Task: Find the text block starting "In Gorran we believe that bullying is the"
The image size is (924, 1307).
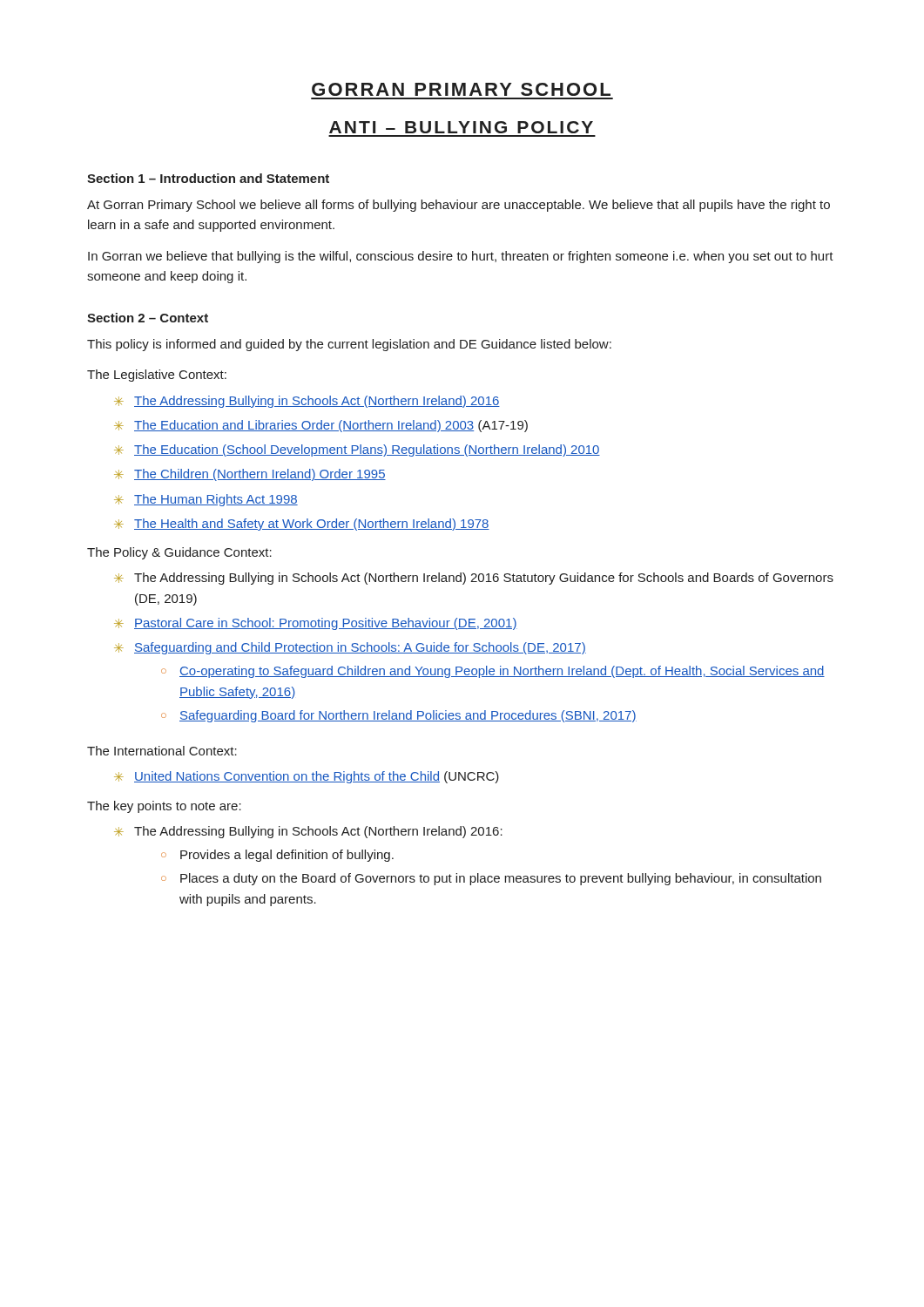Action: point(460,265)
